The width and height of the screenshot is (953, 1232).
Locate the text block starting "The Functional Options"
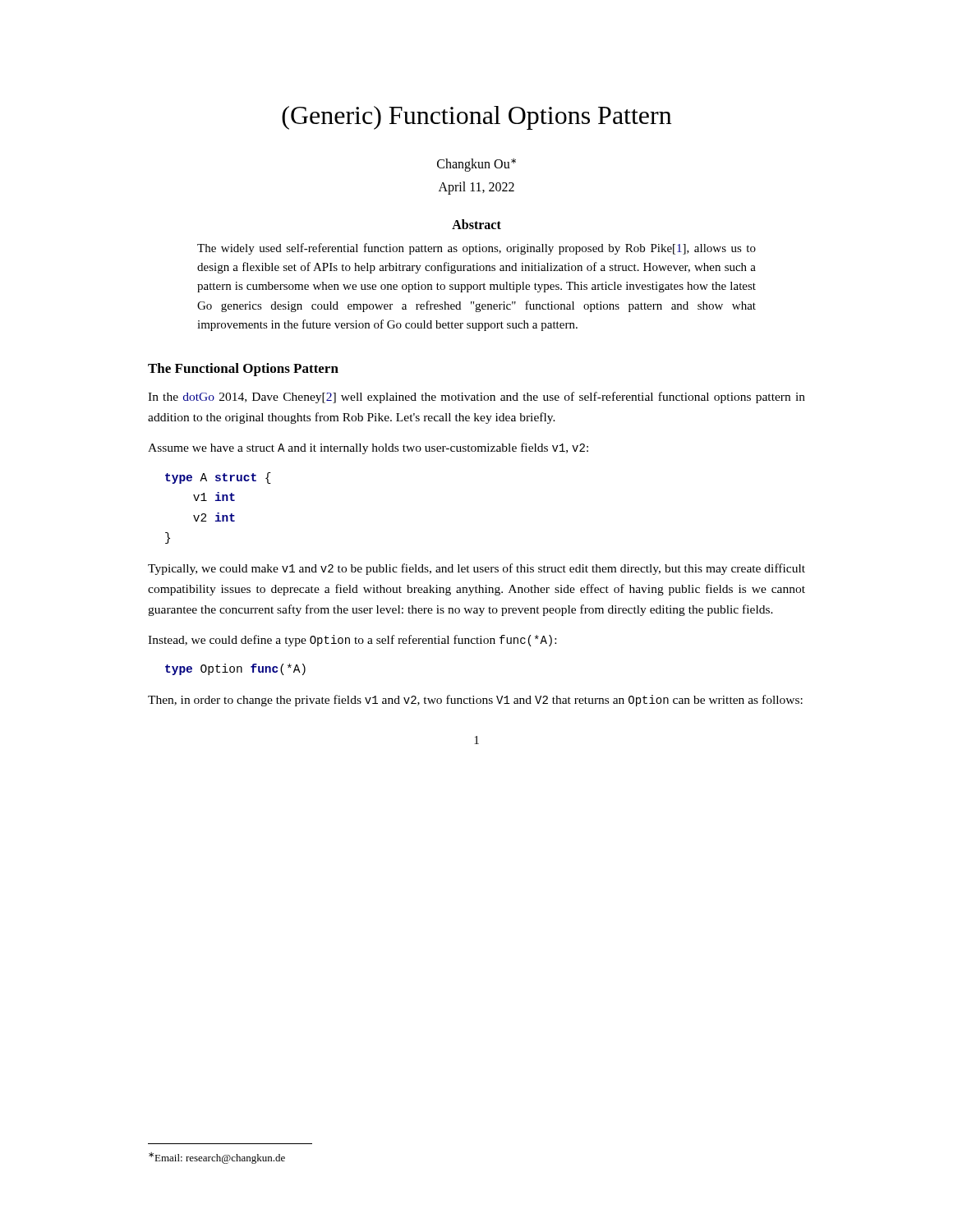243,368
